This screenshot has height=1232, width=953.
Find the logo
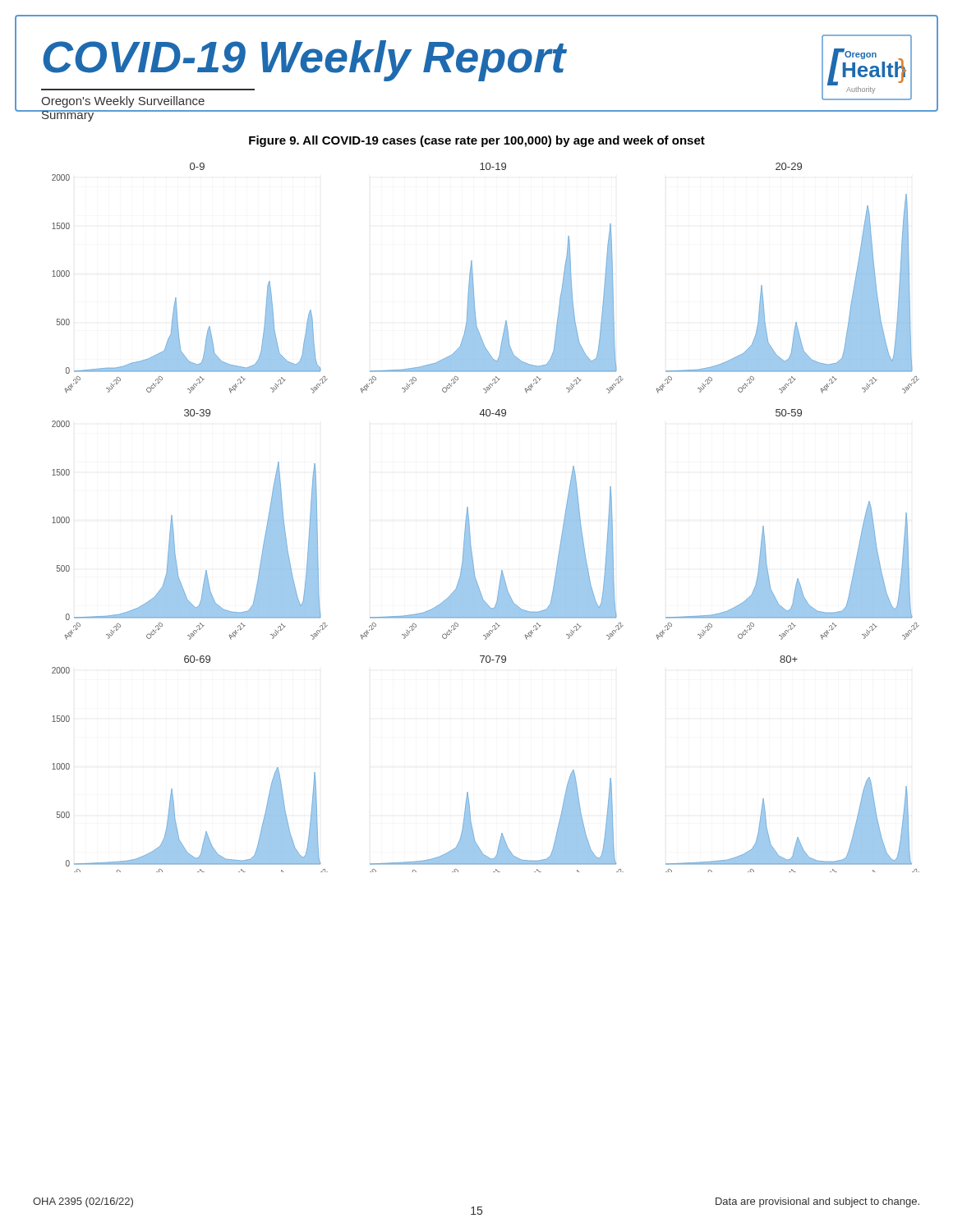click(867, 67)
